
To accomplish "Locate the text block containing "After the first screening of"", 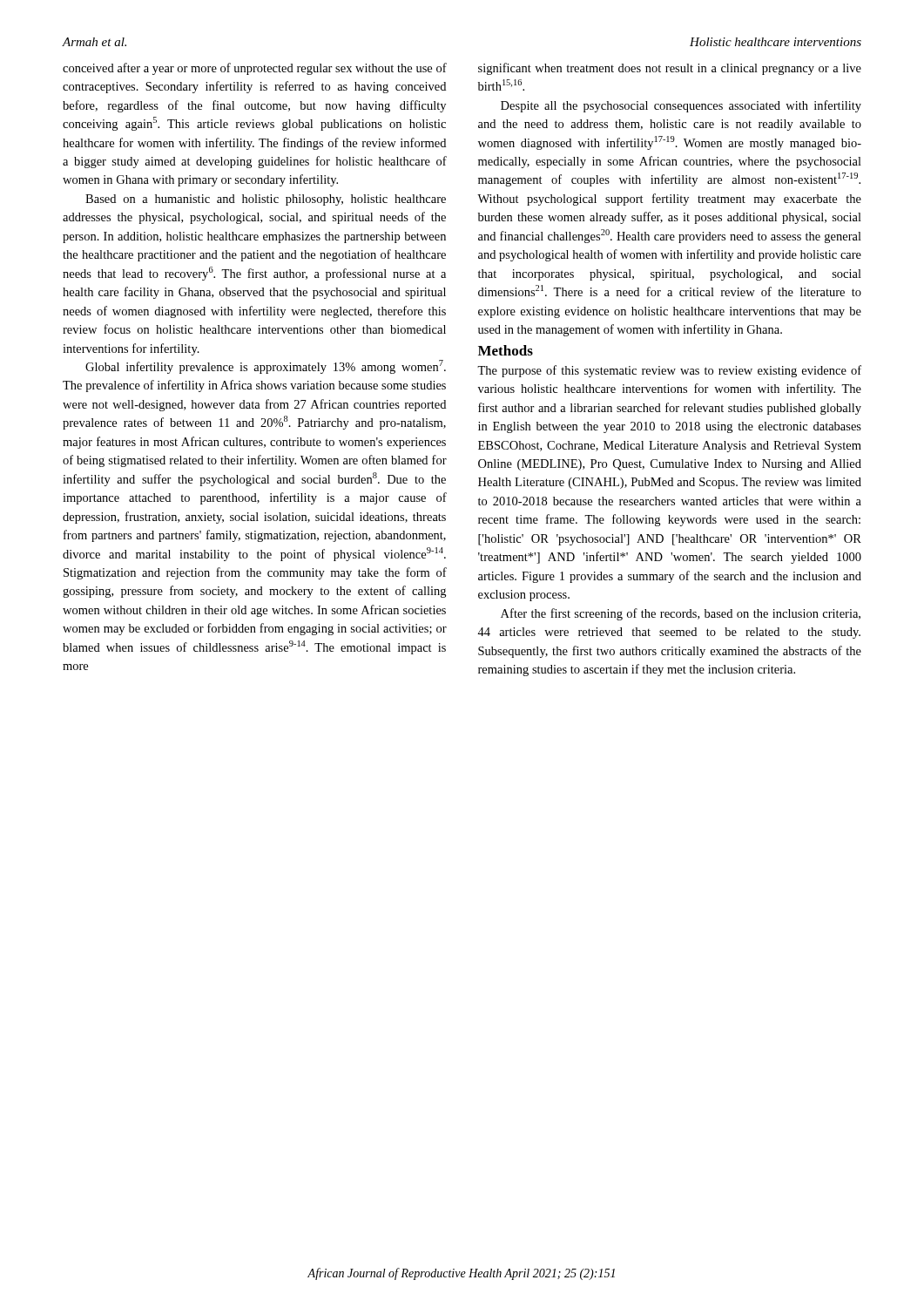I will 669,642.
